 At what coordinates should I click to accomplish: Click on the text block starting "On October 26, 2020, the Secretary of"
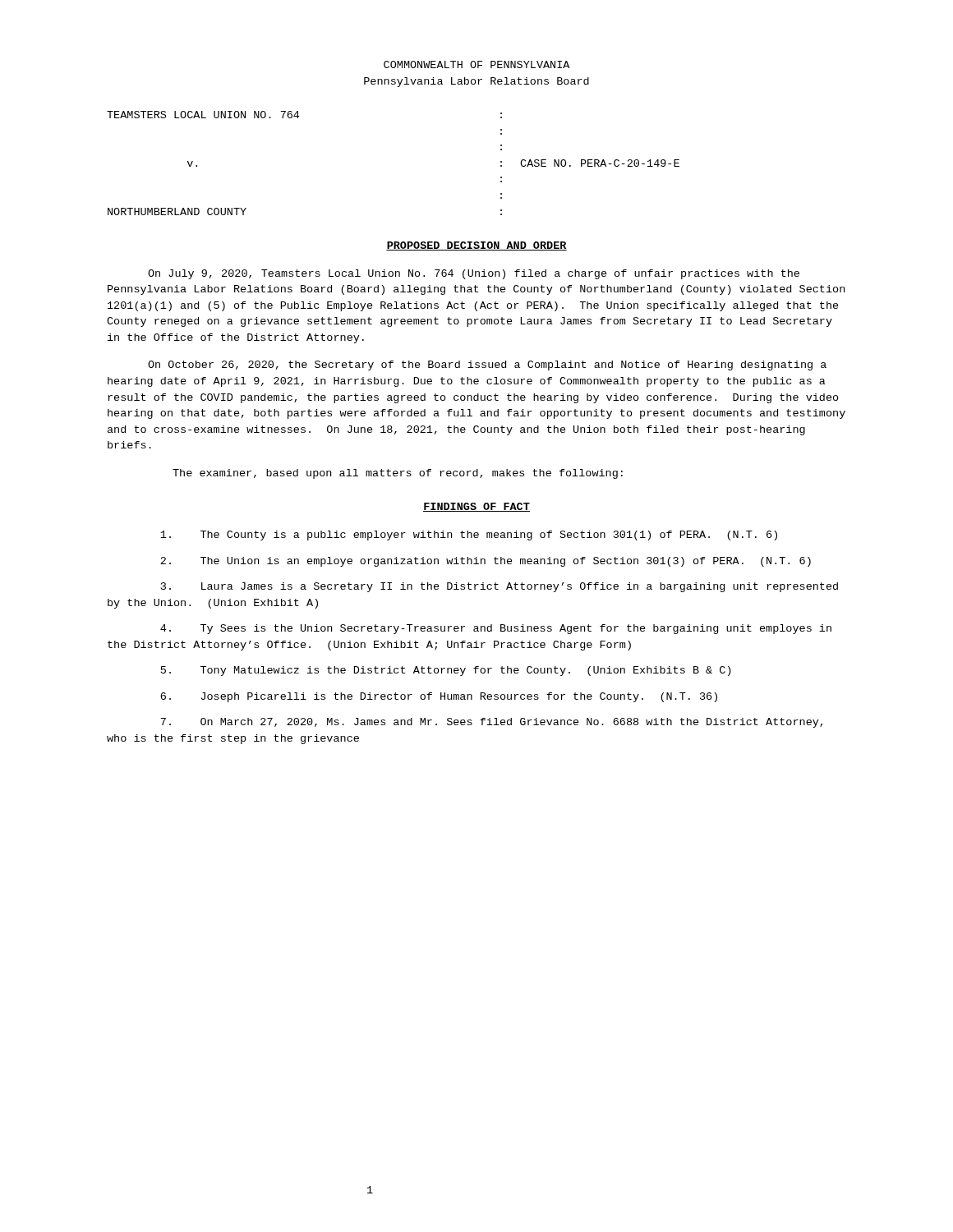tap(476, 406)
